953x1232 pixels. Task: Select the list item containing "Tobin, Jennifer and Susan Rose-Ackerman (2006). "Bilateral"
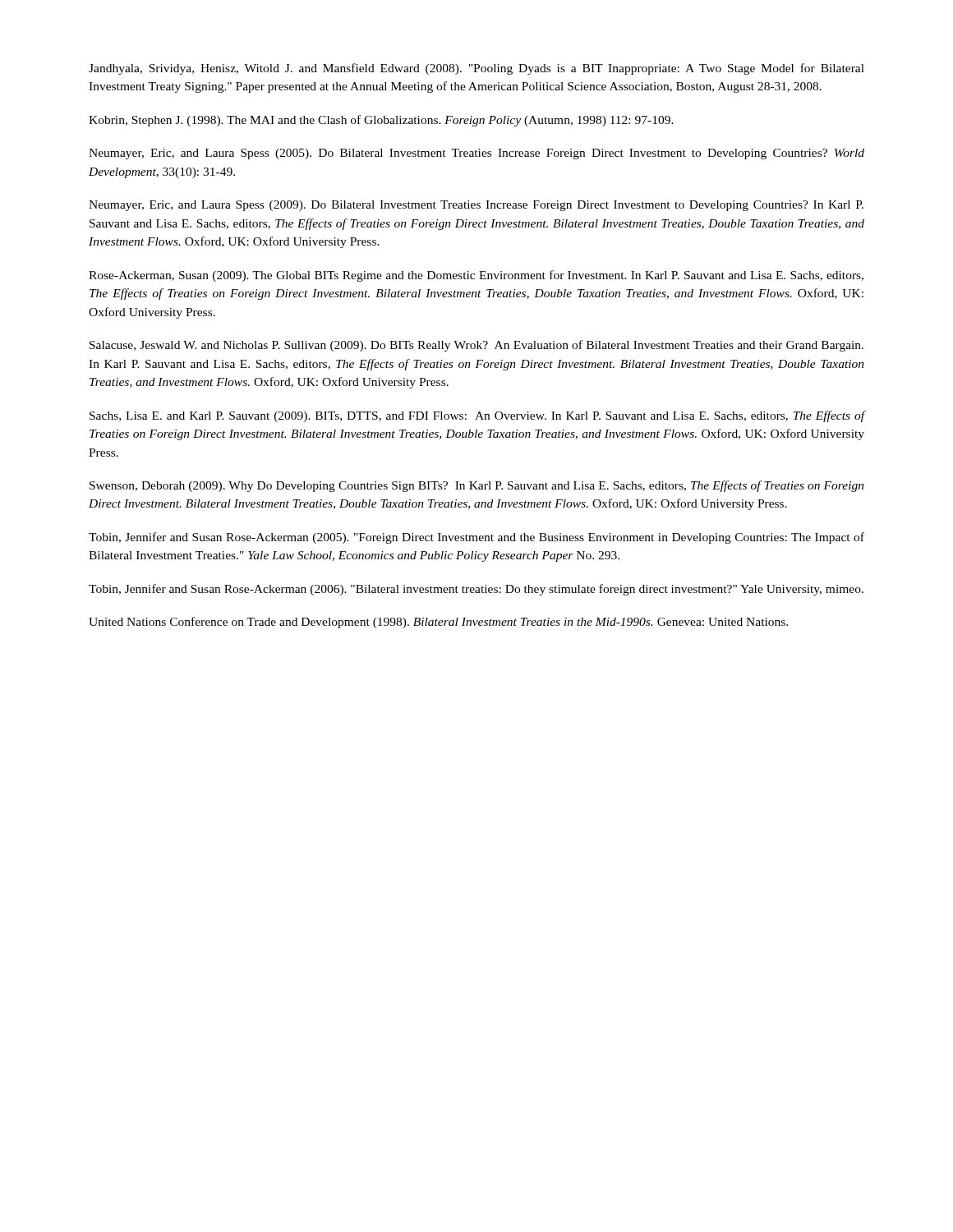click(x=476, y=588)
